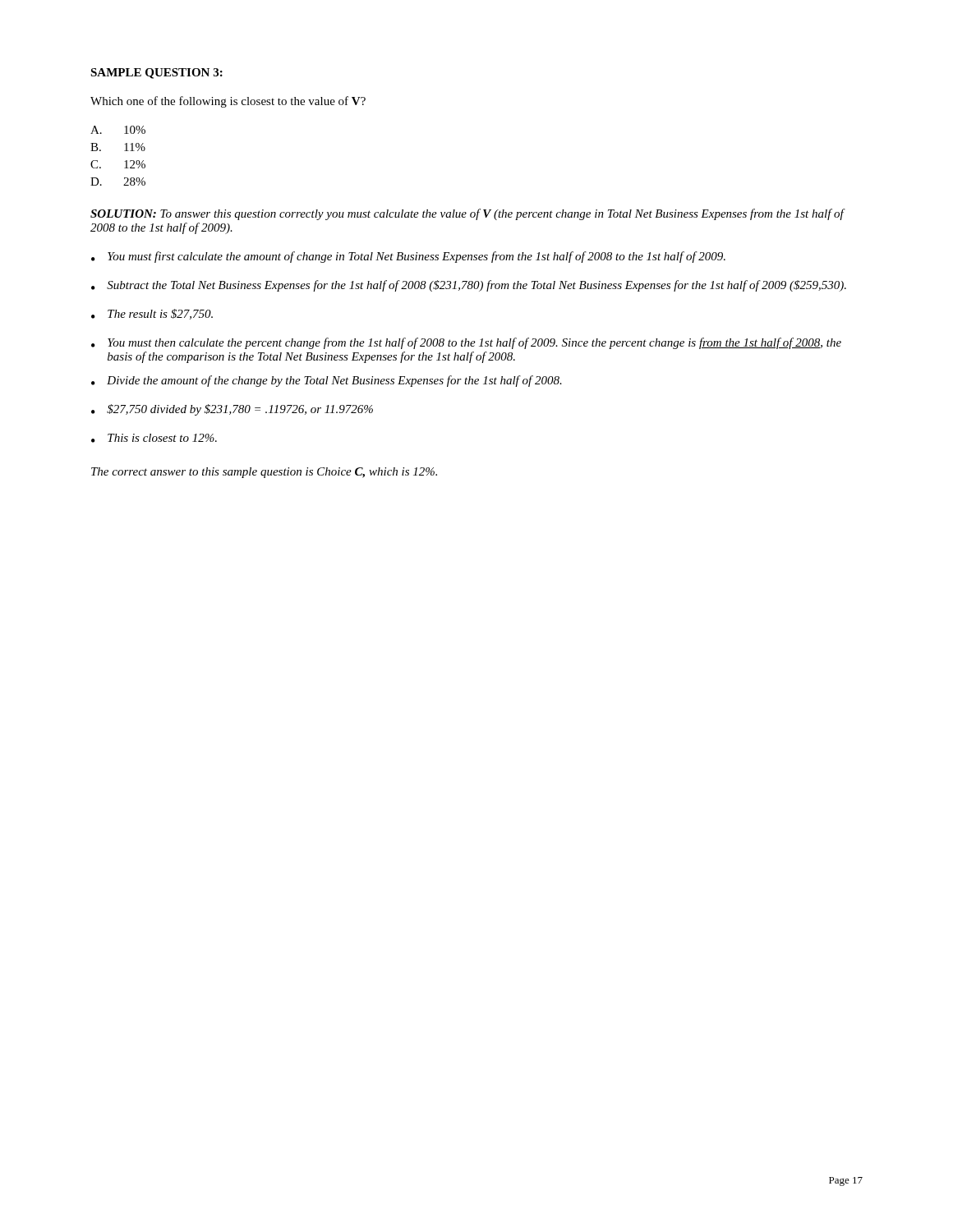This screenshot has height=1232, width=953.
Task: Point to the block beginning "SOLUTION: To answer"
Action: 467,221
